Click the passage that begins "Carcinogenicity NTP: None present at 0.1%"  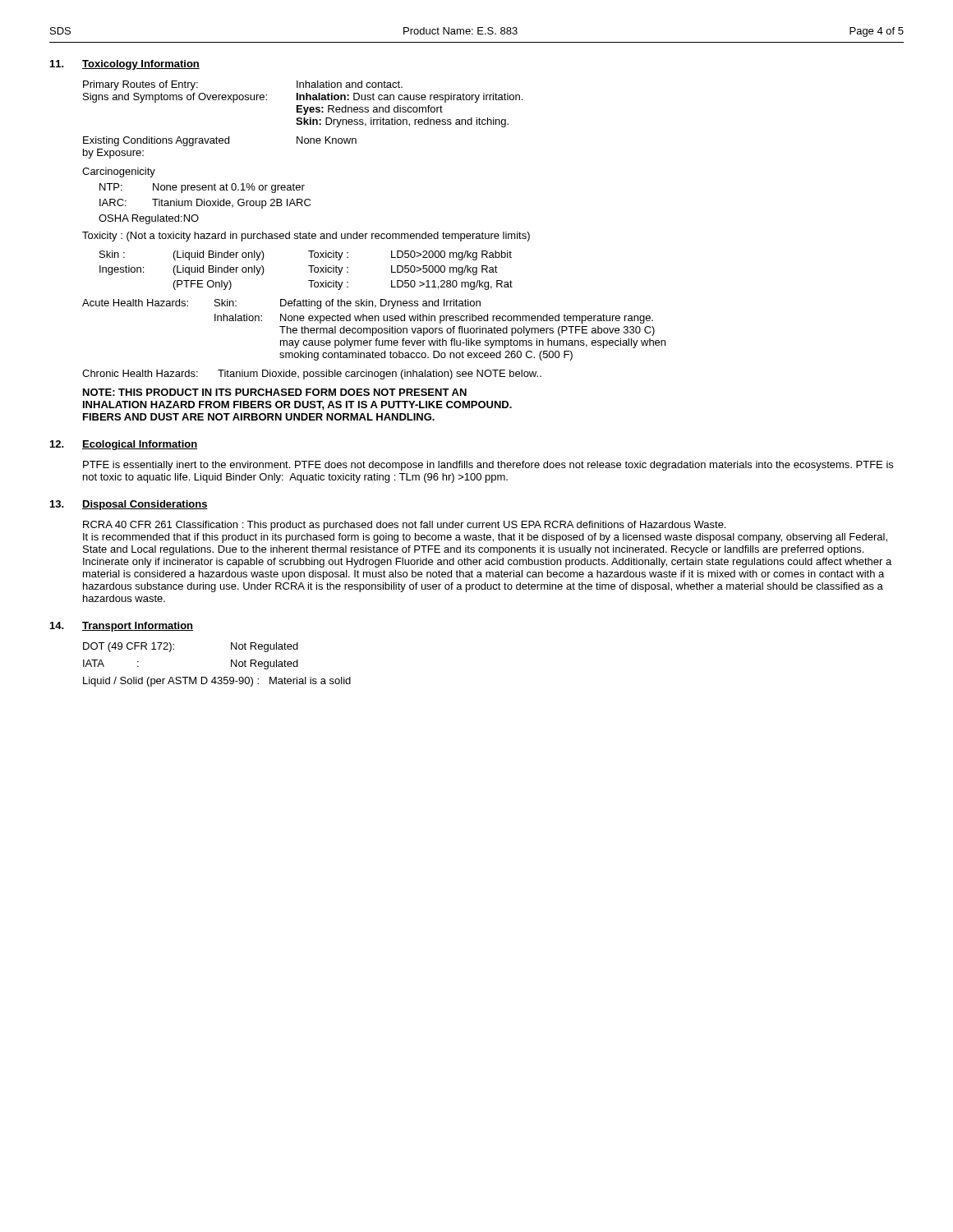click(119, 172)
